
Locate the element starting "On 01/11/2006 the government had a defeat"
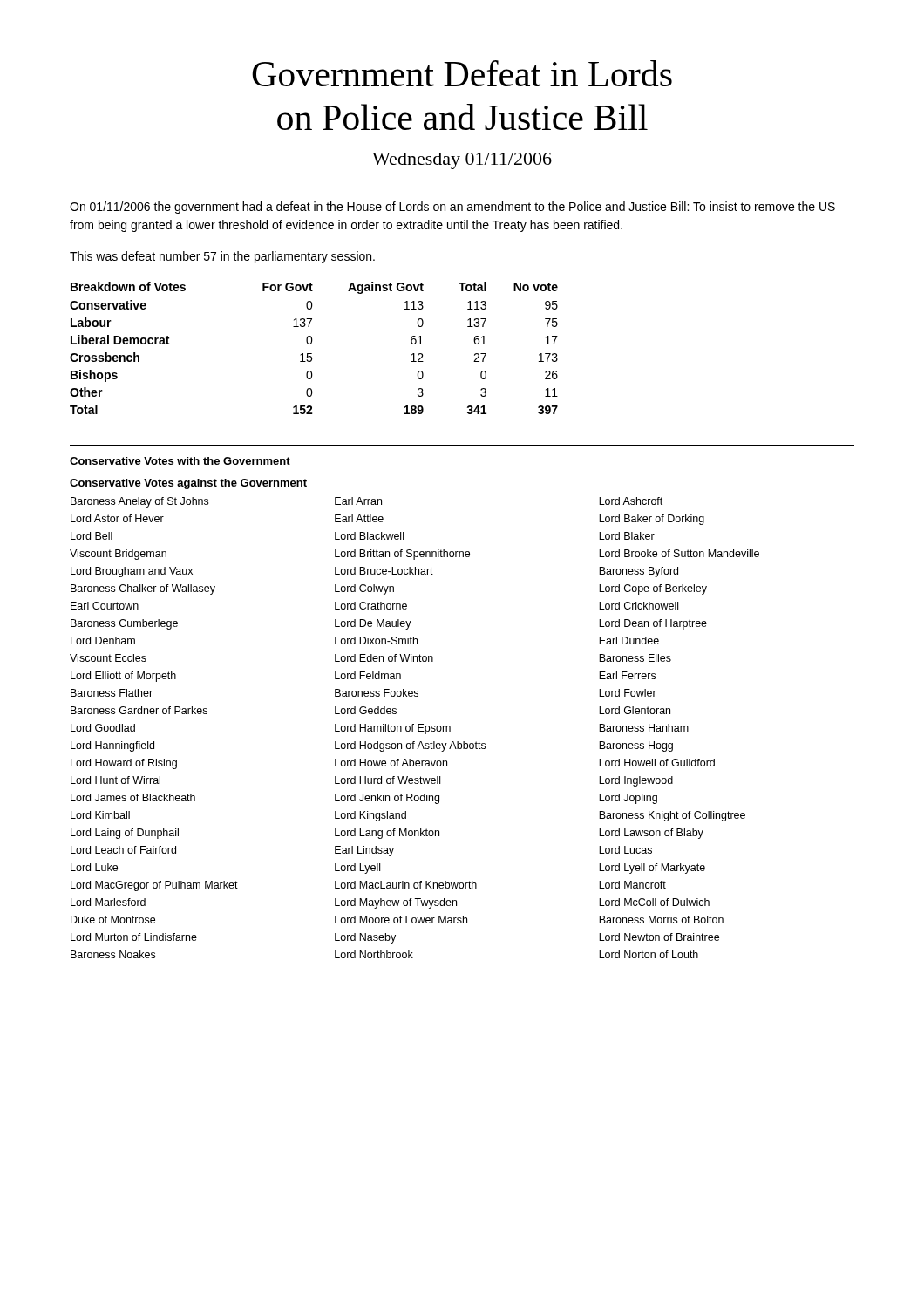(453, 216)
